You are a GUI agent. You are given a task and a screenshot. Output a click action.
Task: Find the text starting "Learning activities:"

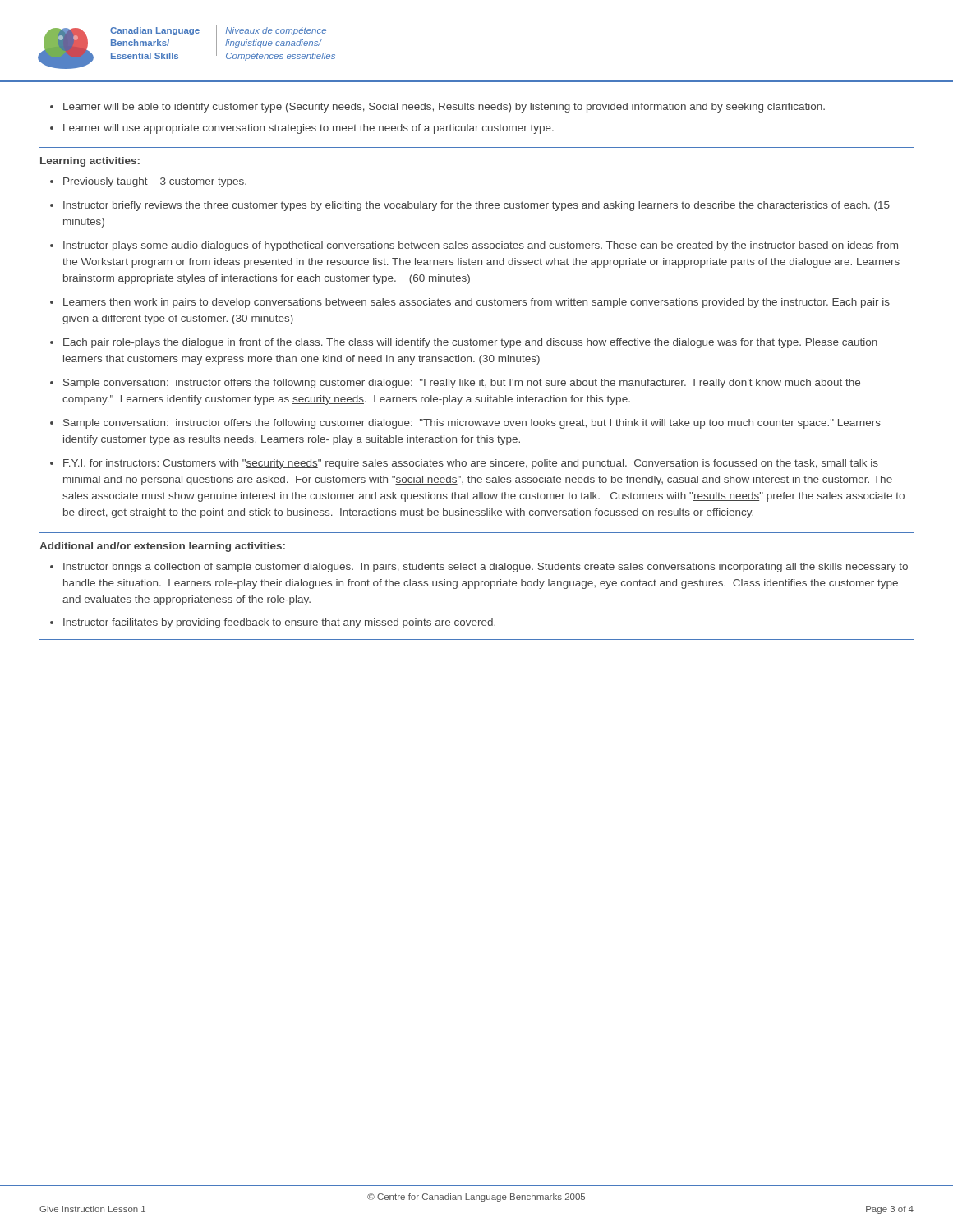coord(90,161)
